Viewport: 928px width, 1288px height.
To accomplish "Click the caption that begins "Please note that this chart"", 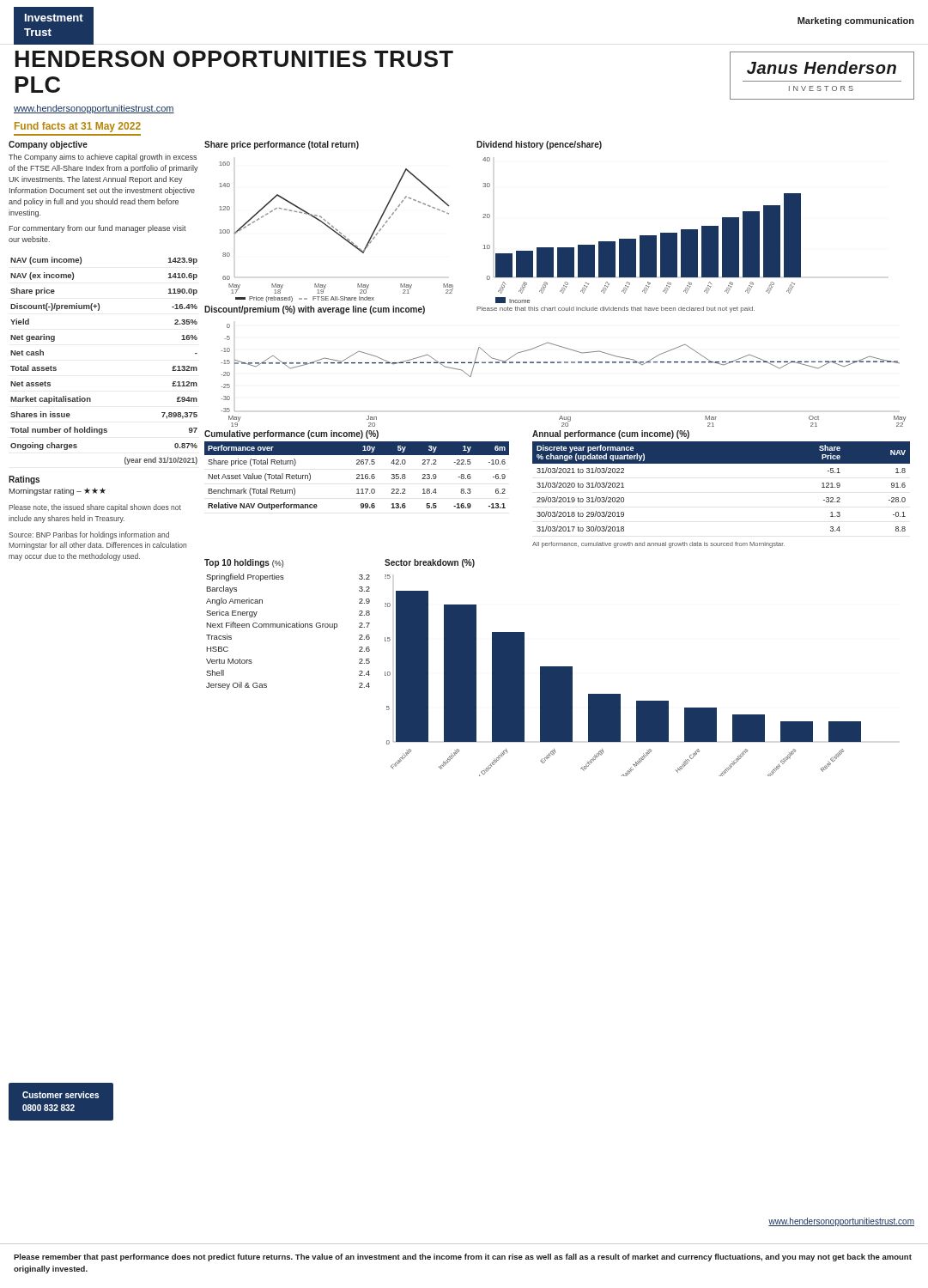I will [x=616, y=309].
